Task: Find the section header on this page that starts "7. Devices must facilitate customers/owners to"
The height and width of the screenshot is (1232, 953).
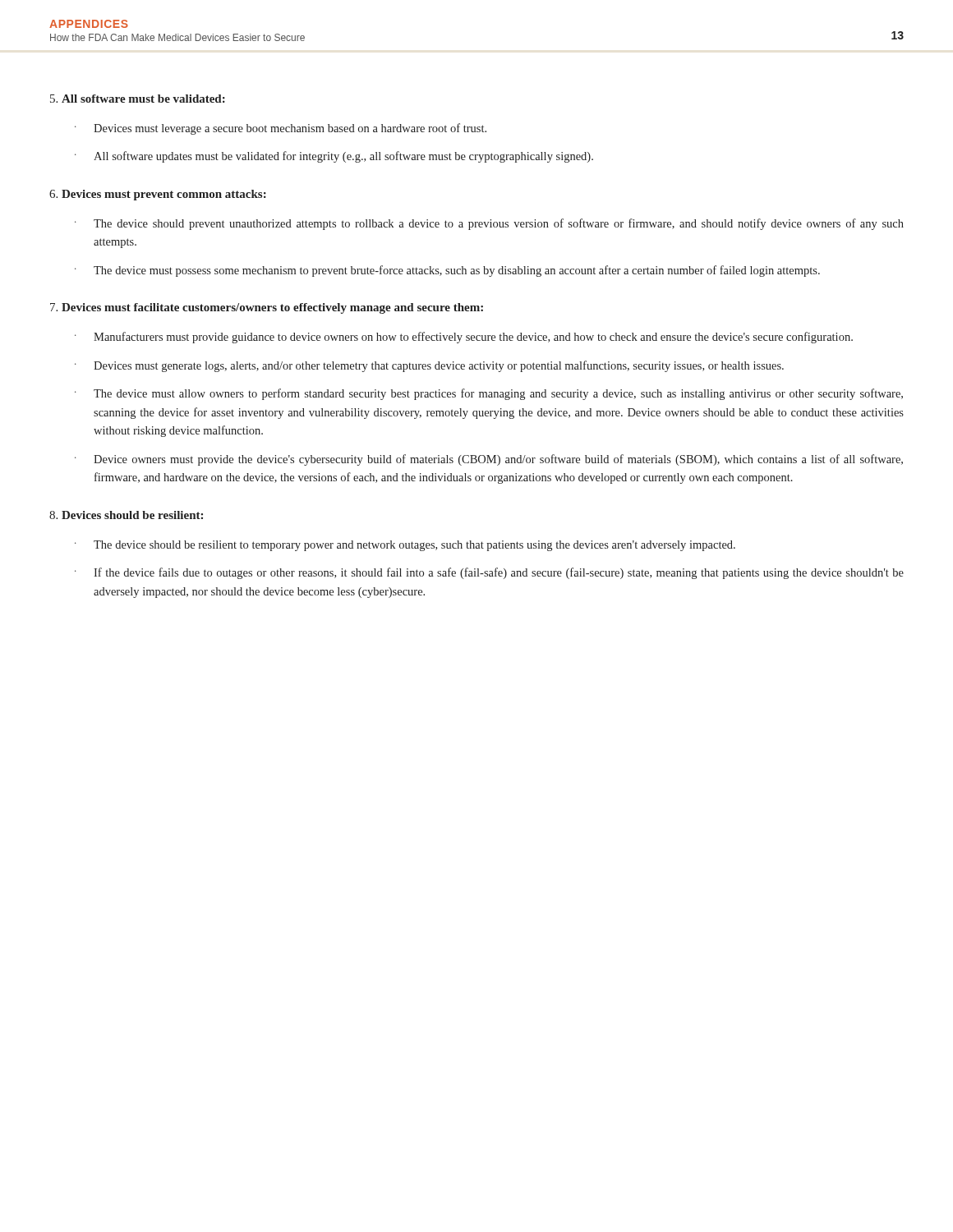Action: coord(267,307)
